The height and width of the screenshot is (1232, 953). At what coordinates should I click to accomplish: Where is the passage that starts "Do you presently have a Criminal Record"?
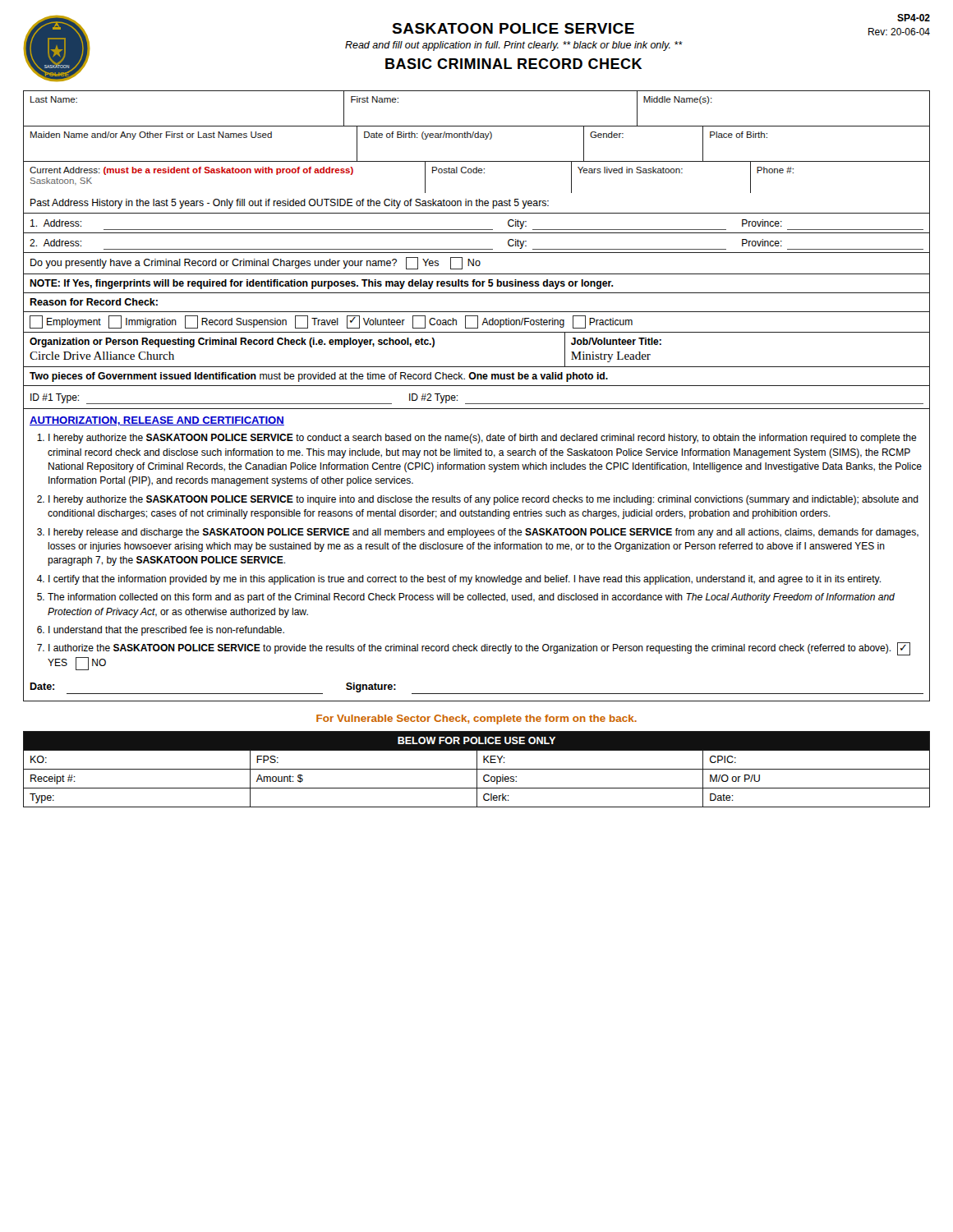pos(255,263)
